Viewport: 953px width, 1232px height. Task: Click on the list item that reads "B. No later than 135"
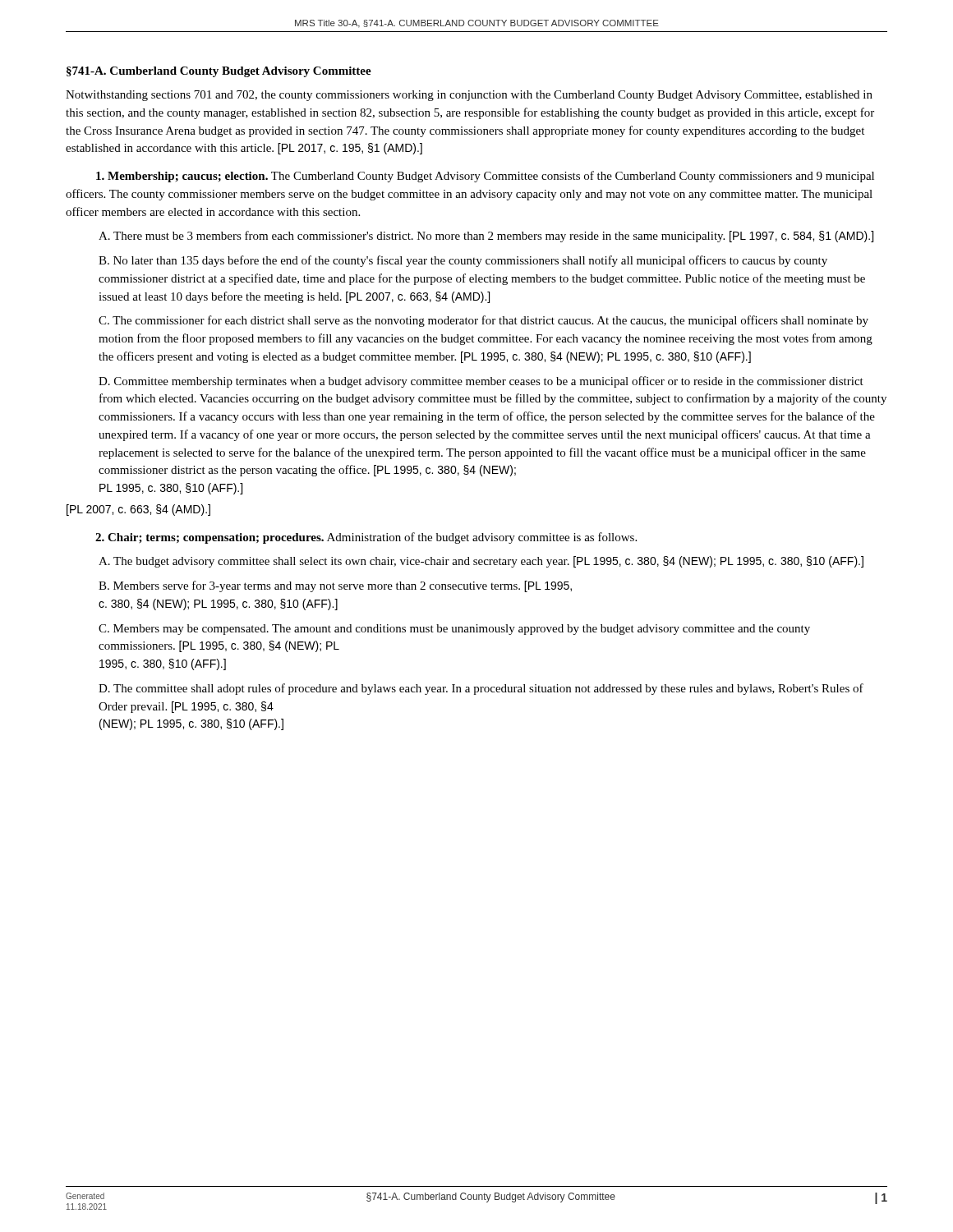pyautogui.click(x=482, y=278)
